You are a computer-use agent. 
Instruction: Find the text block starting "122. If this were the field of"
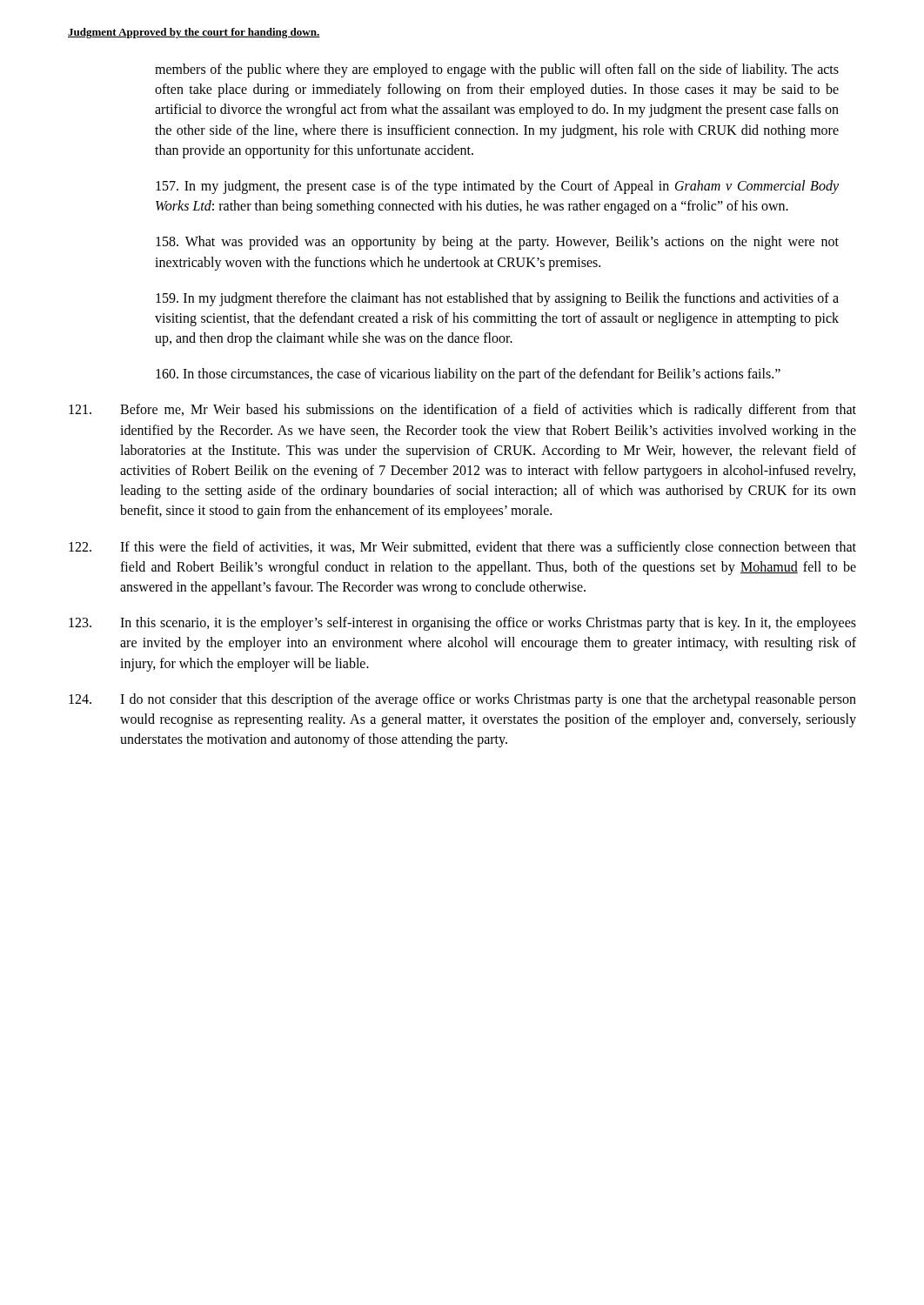462,567
